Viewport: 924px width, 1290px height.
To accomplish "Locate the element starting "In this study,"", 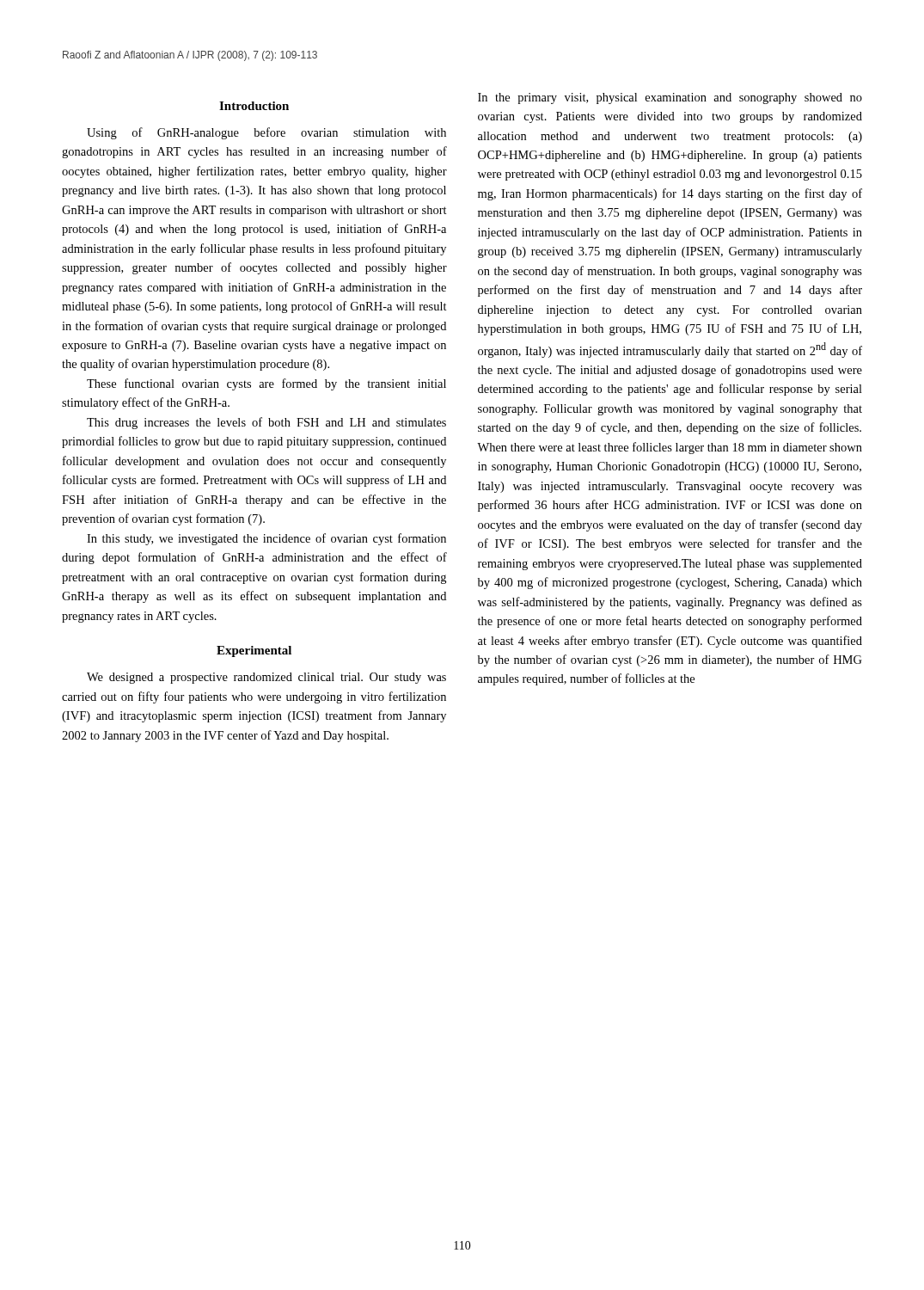I will (254, 577).
